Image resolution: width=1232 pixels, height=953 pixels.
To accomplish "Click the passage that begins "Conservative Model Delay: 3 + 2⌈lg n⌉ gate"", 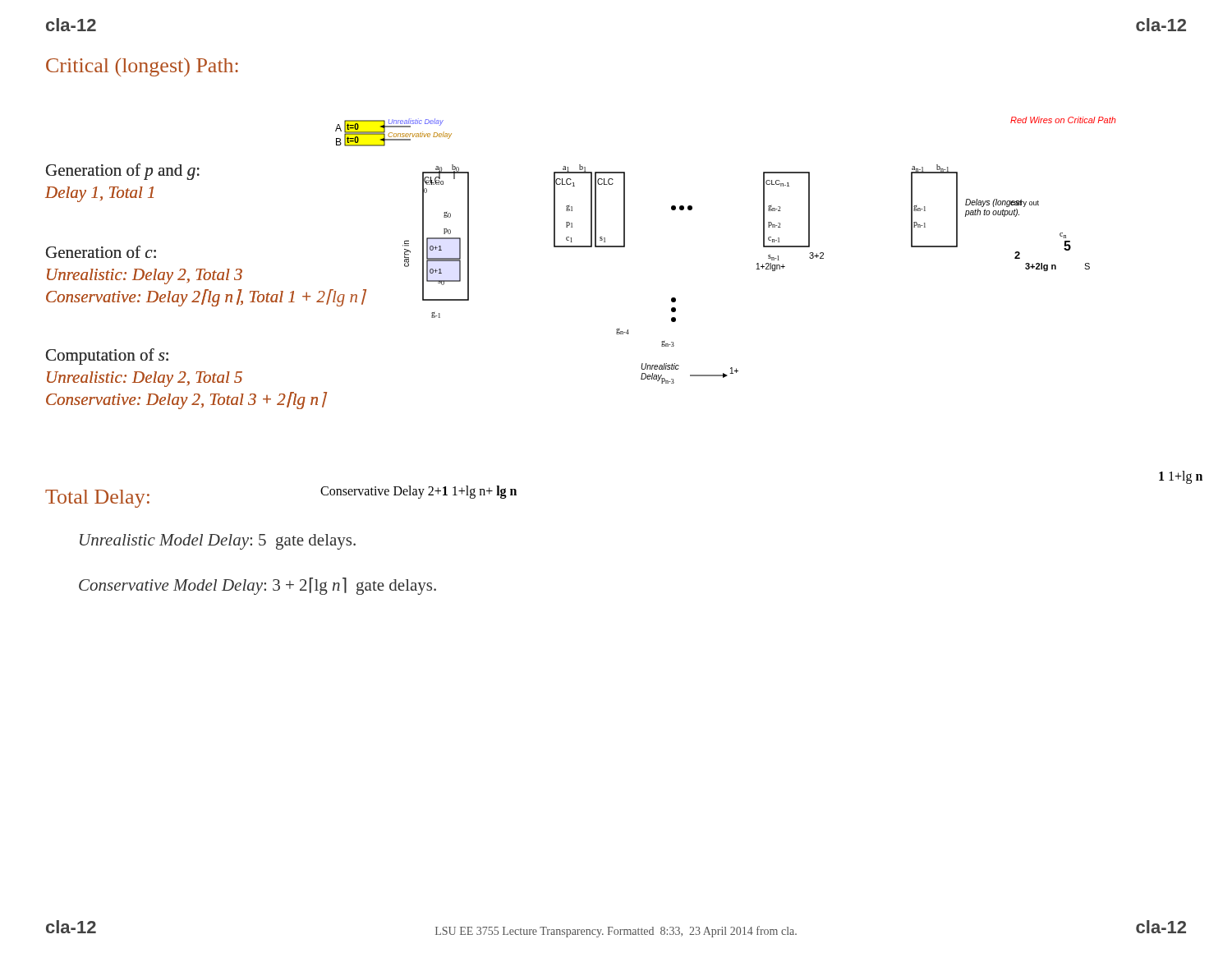I will 258,585.
